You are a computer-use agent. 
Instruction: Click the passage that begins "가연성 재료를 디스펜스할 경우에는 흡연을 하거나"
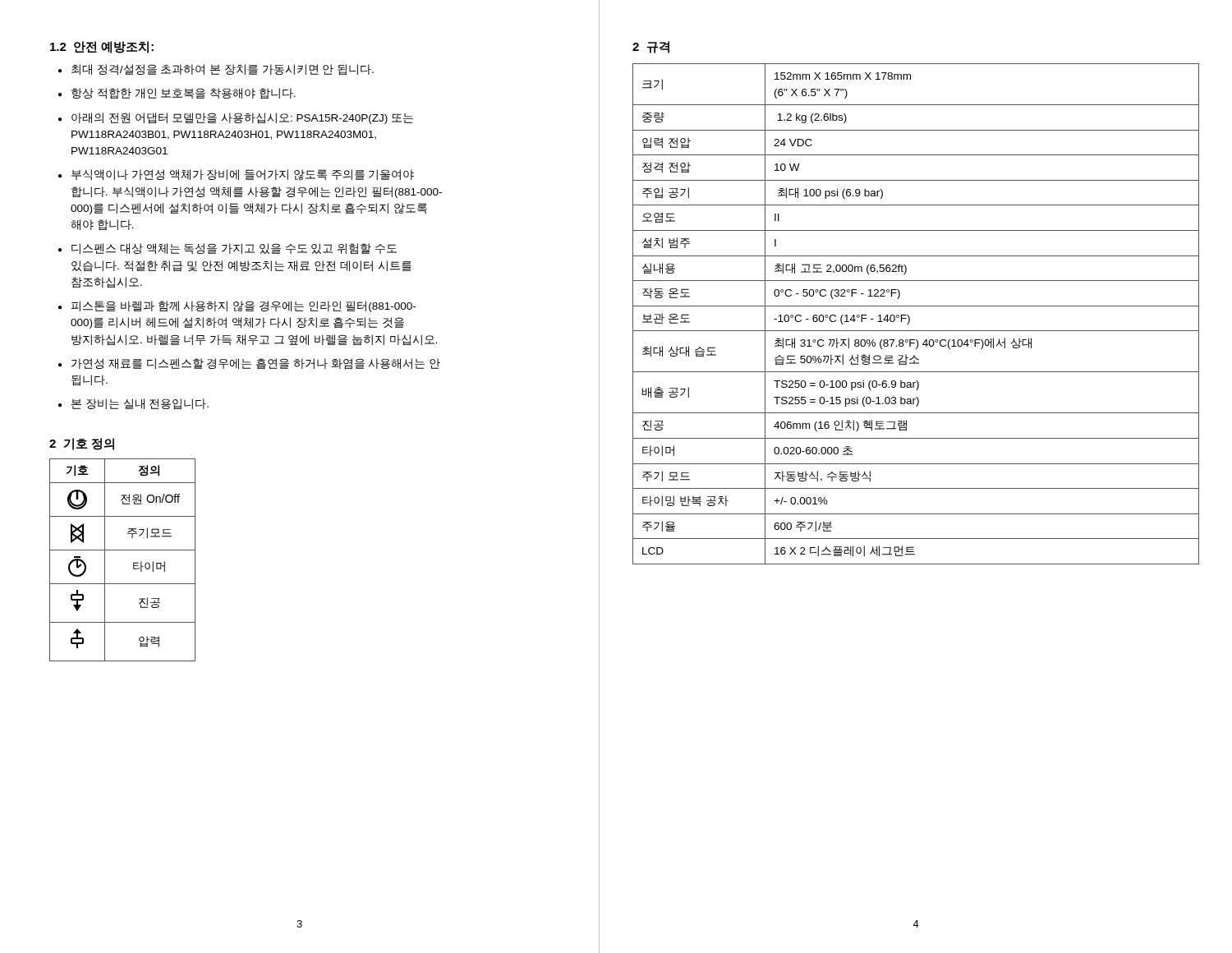click(255, 372)
